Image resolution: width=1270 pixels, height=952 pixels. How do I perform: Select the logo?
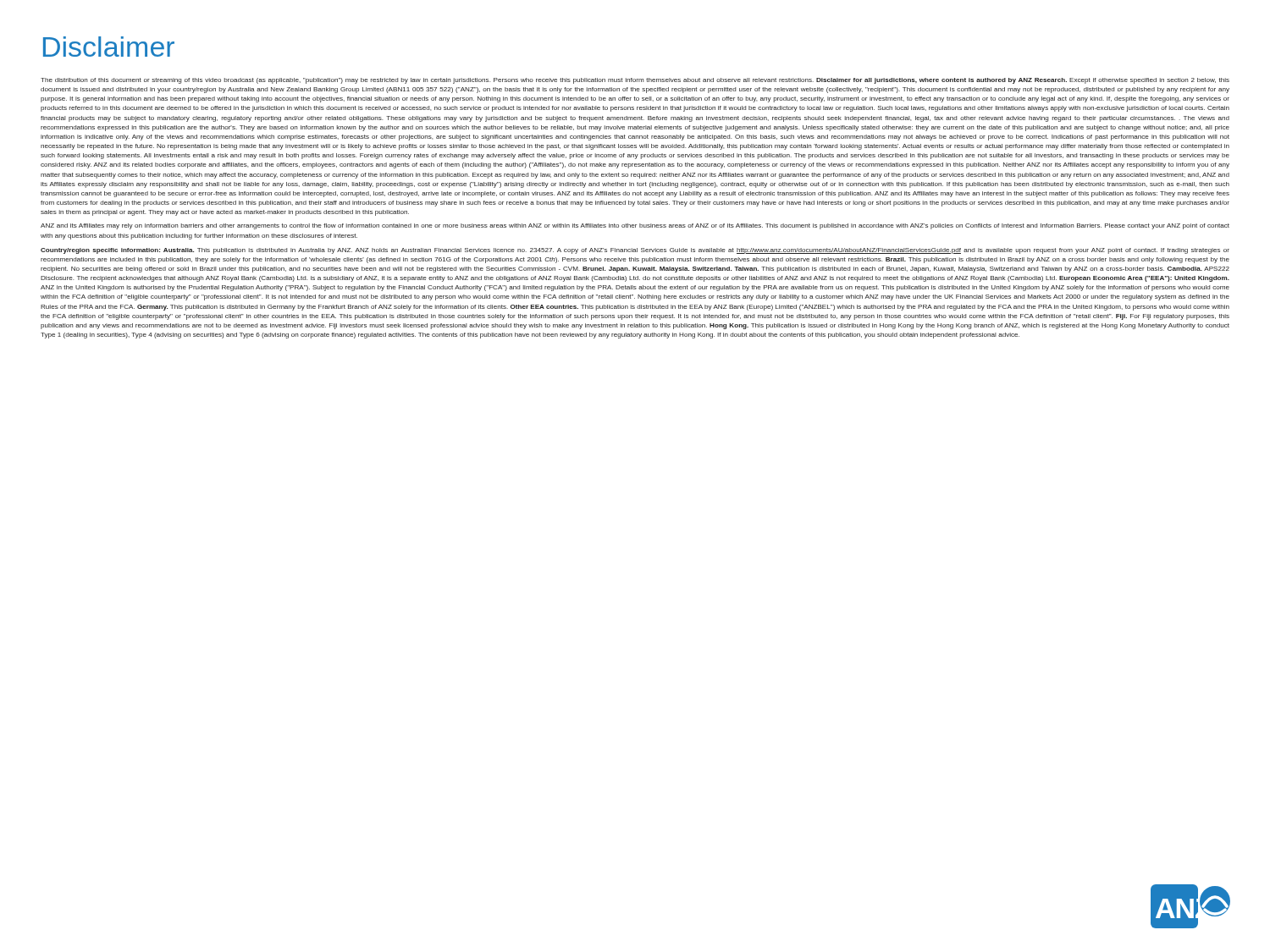[1191, 905]
